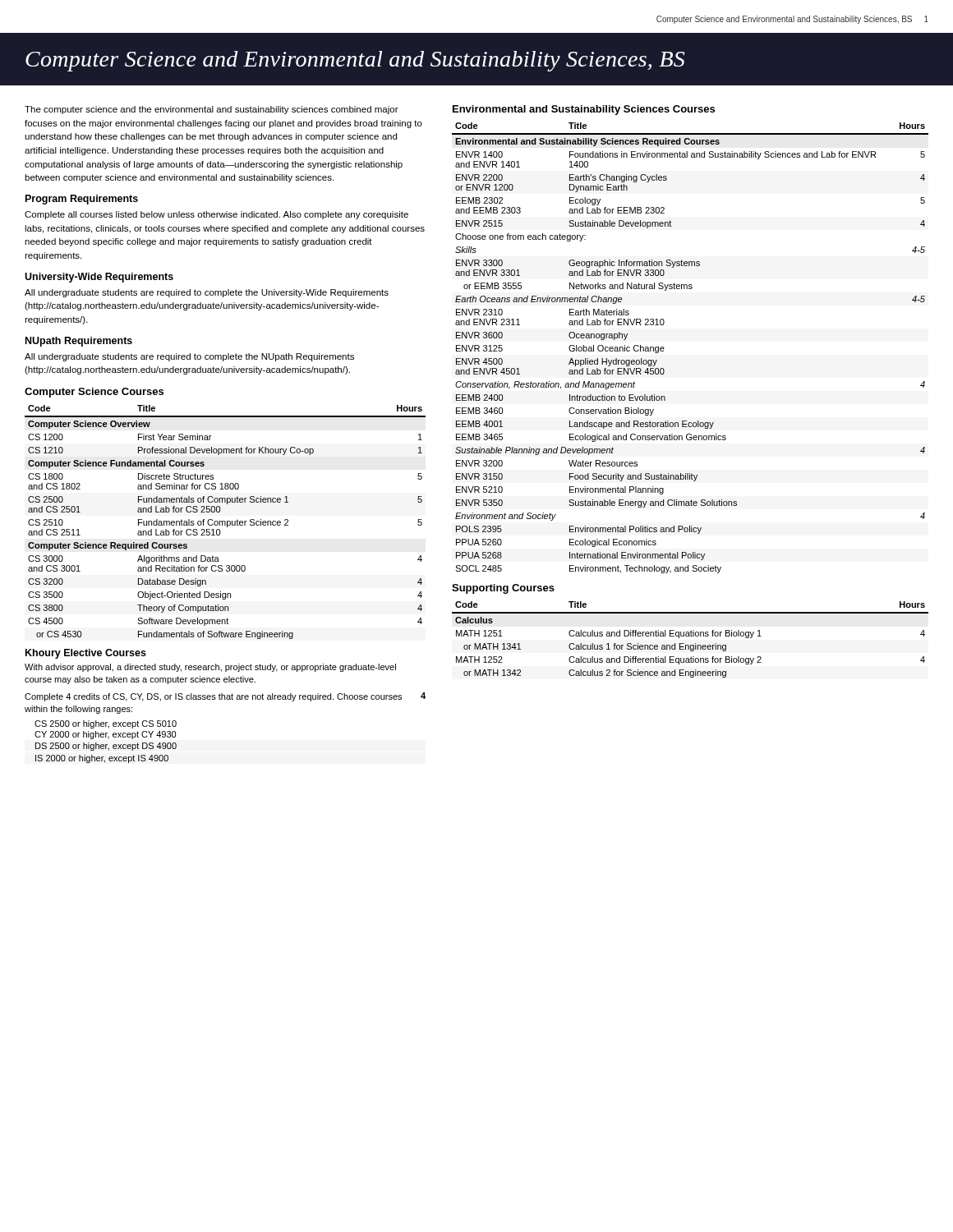Image resolution: width=953 pixels, height=1232 pixels.
Task: Click on the list item with the text "CY 2000 or"
Action: point(105,734)
